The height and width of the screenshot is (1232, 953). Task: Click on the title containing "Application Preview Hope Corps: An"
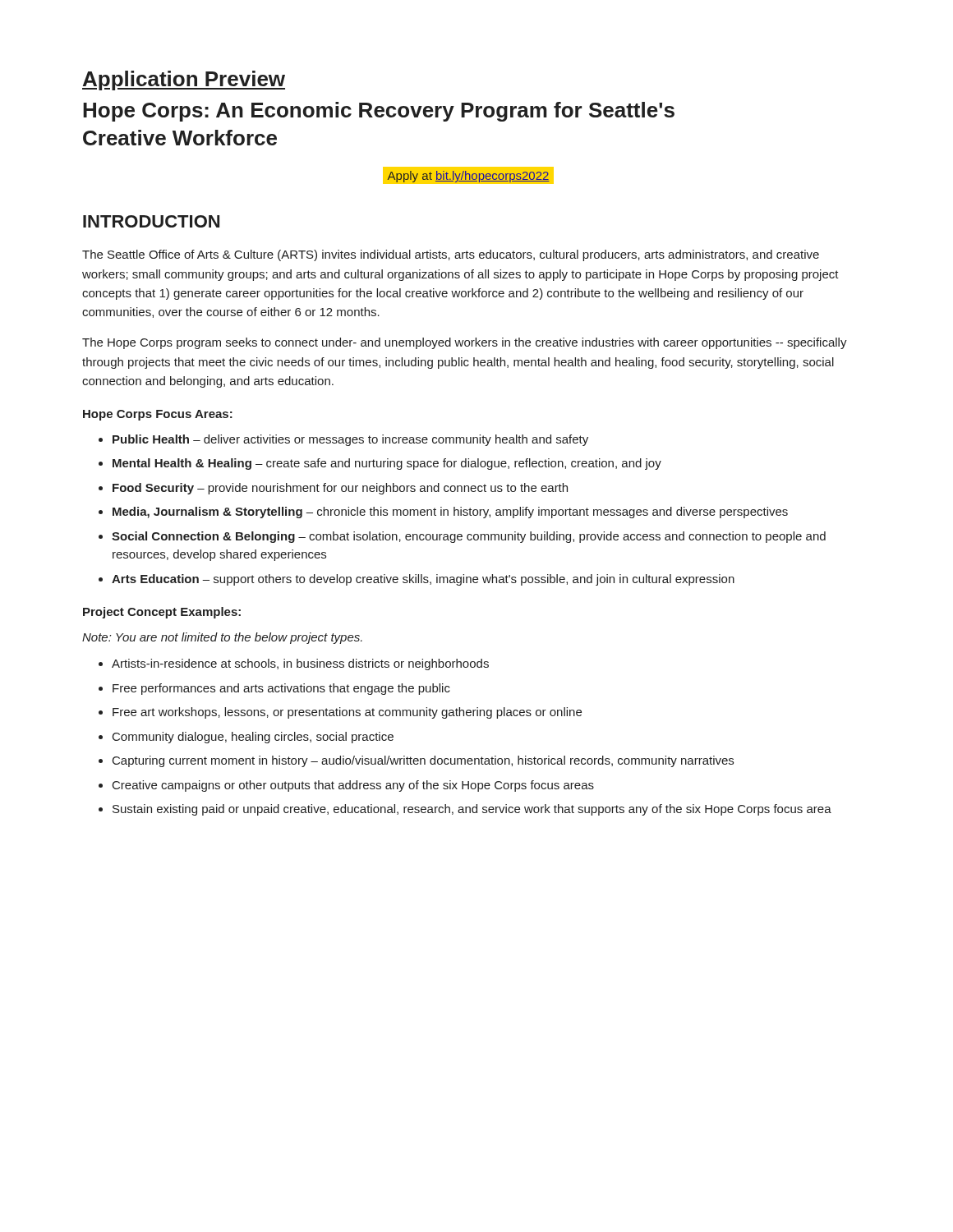(468, 109)
